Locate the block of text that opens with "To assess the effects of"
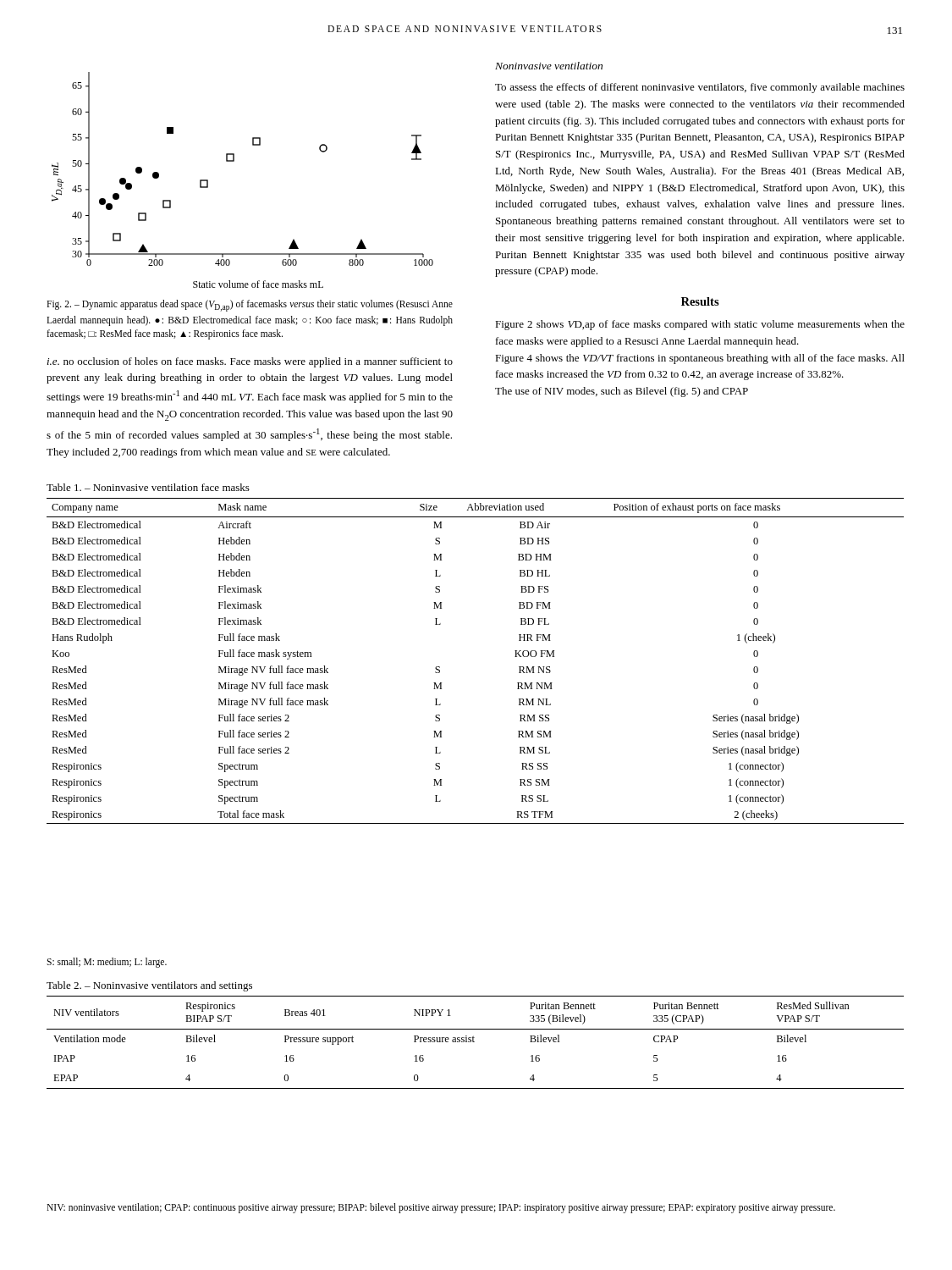Screen dimensions: 1270x952 point(700,179)
